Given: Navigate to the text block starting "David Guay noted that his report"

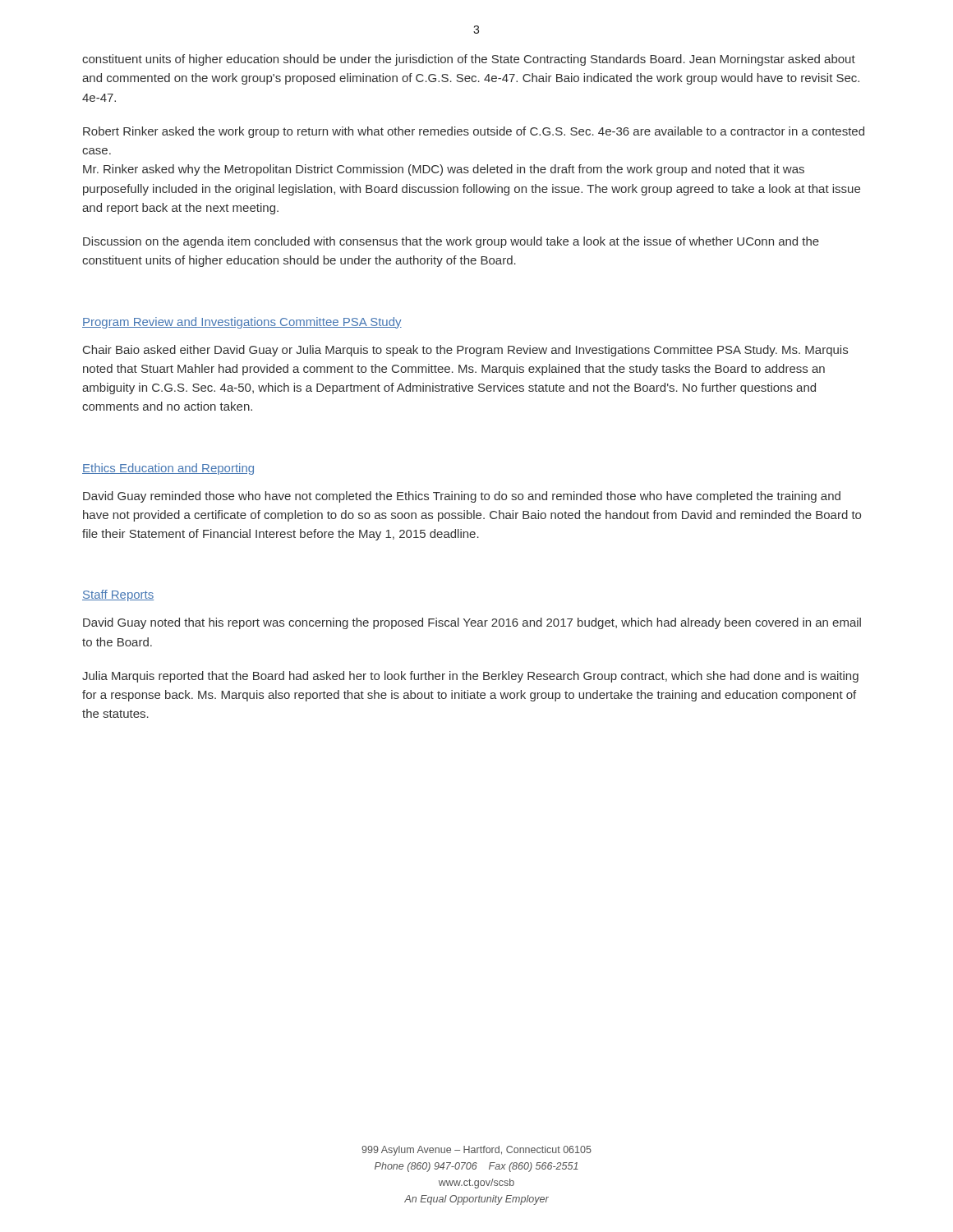Looking at the screenshot, I should 472,632.
